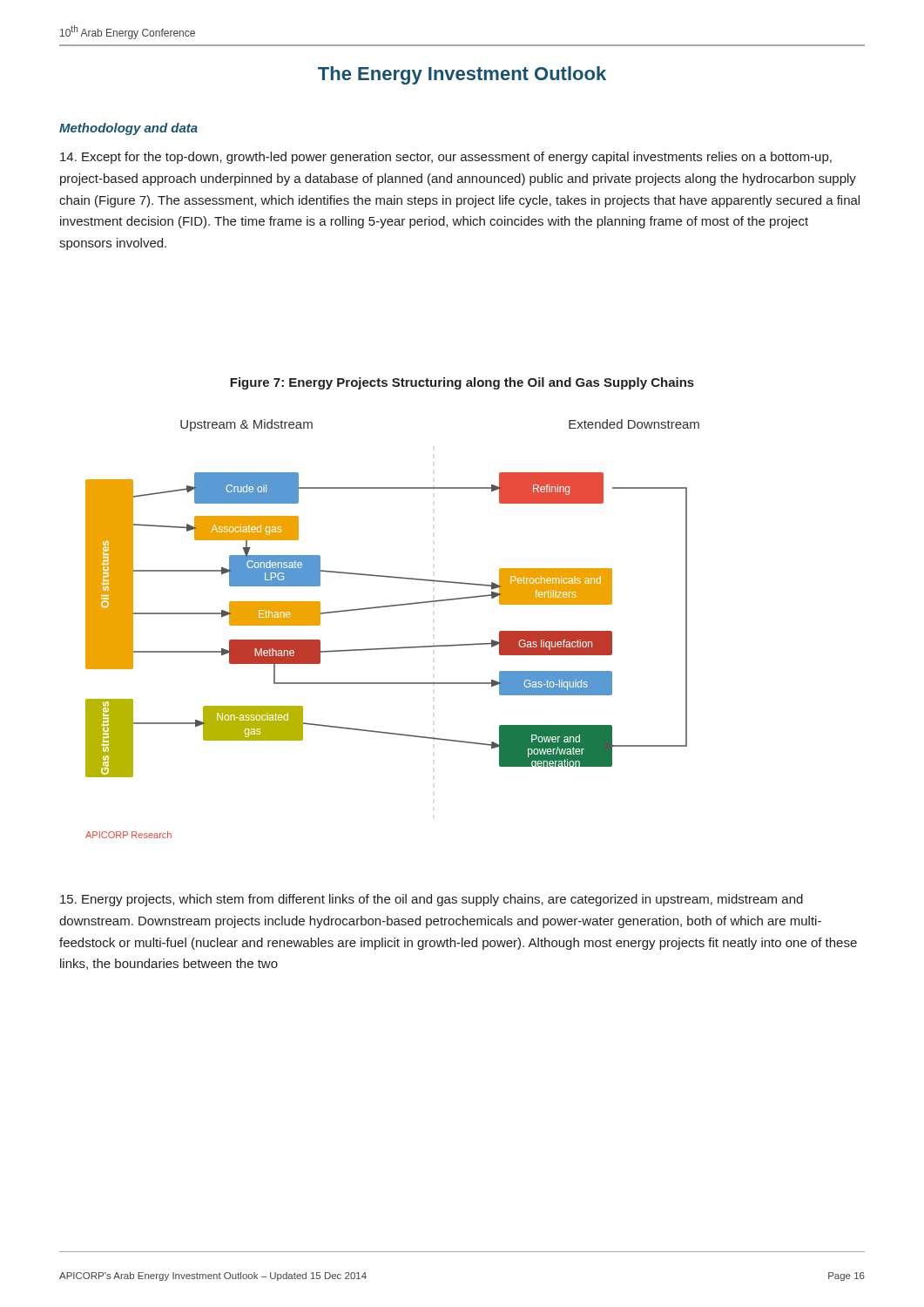Click on the text block starting "Energy projects, which stem from different links"
Viewport: 924px width, 1307px height.
click(x=458, y=931)
